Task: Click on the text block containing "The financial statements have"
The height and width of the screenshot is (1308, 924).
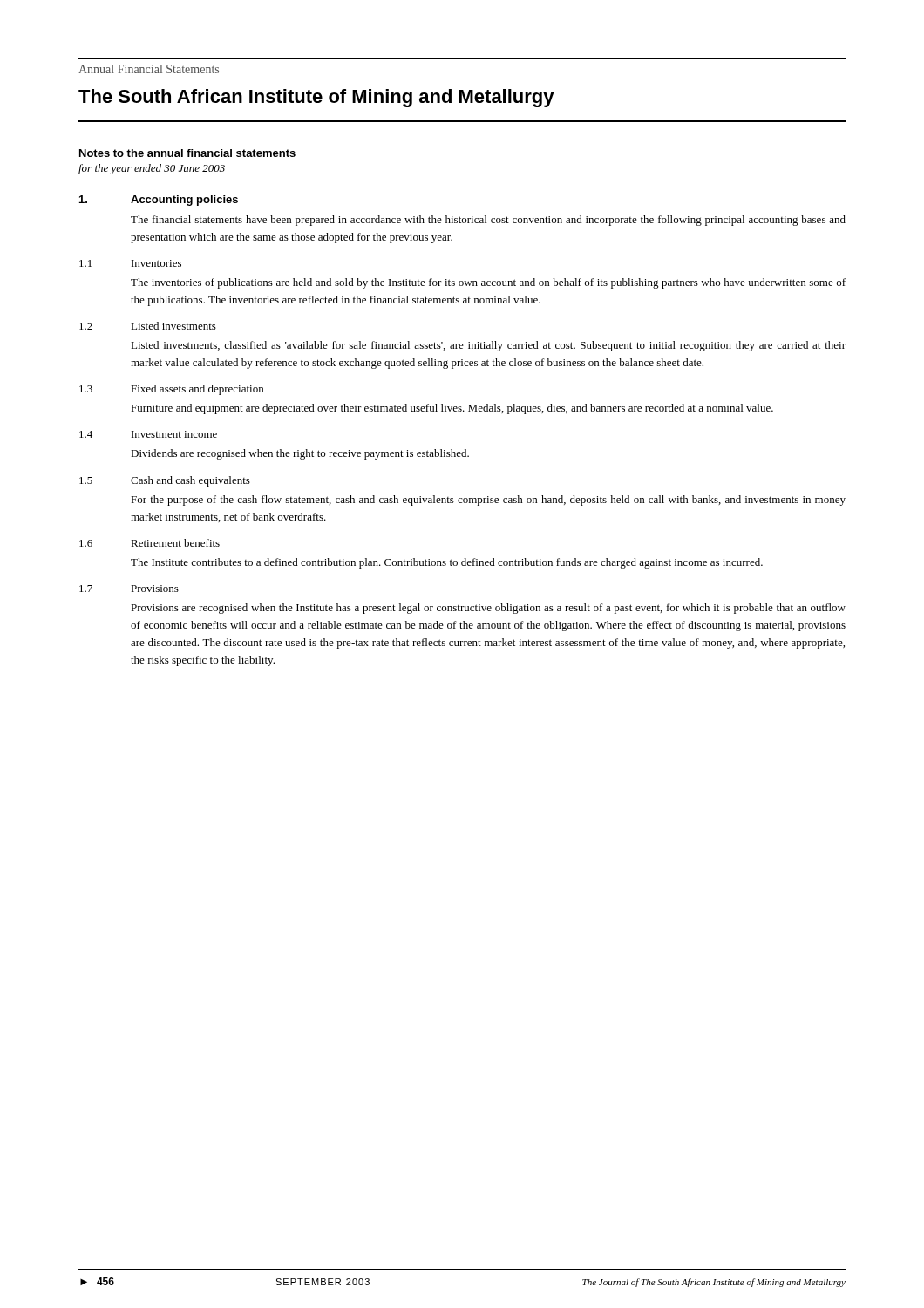Action: tap(488, 228)
